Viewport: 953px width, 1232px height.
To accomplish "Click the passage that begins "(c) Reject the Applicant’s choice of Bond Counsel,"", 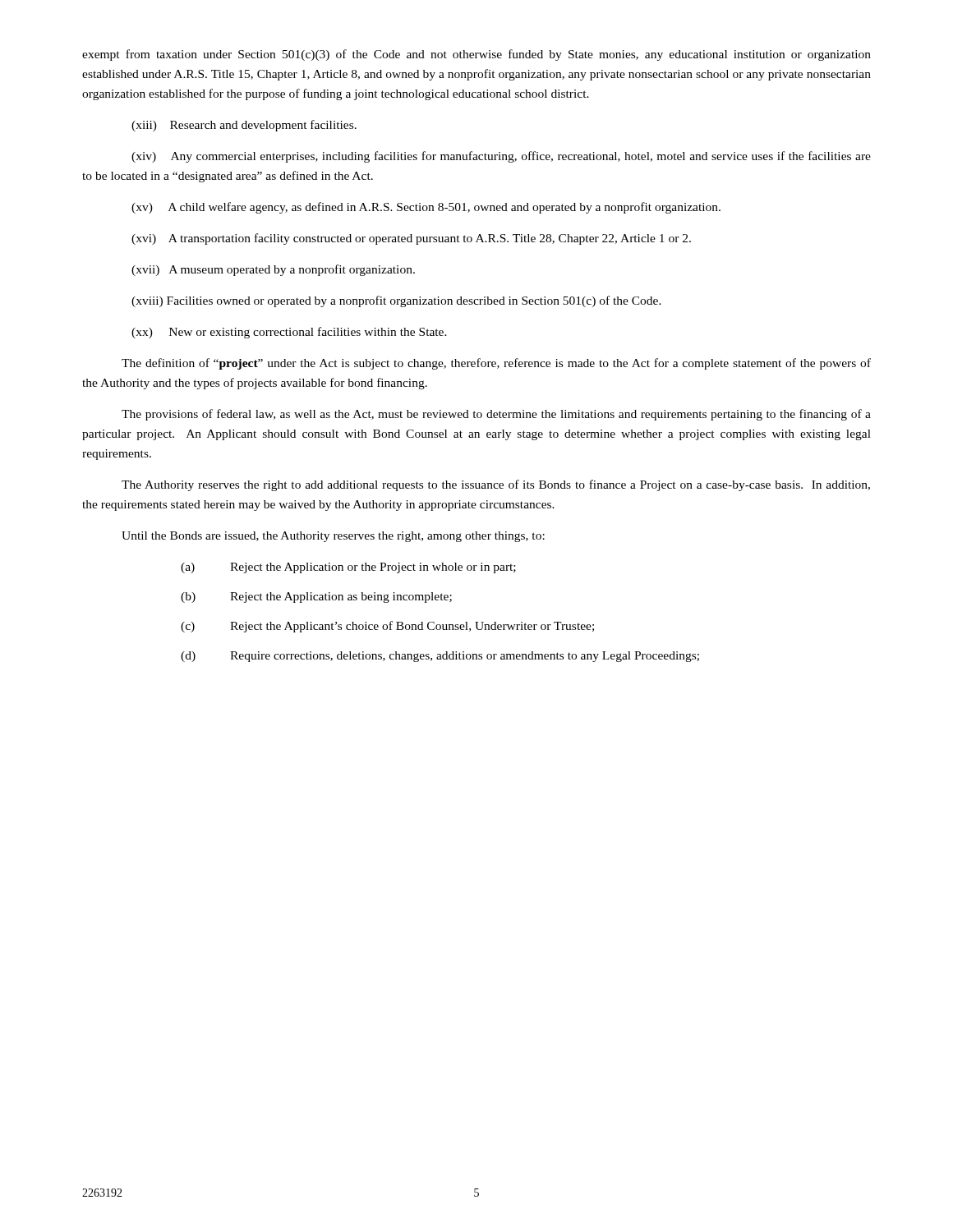I will pyautogui.click(x=526, y=626).
